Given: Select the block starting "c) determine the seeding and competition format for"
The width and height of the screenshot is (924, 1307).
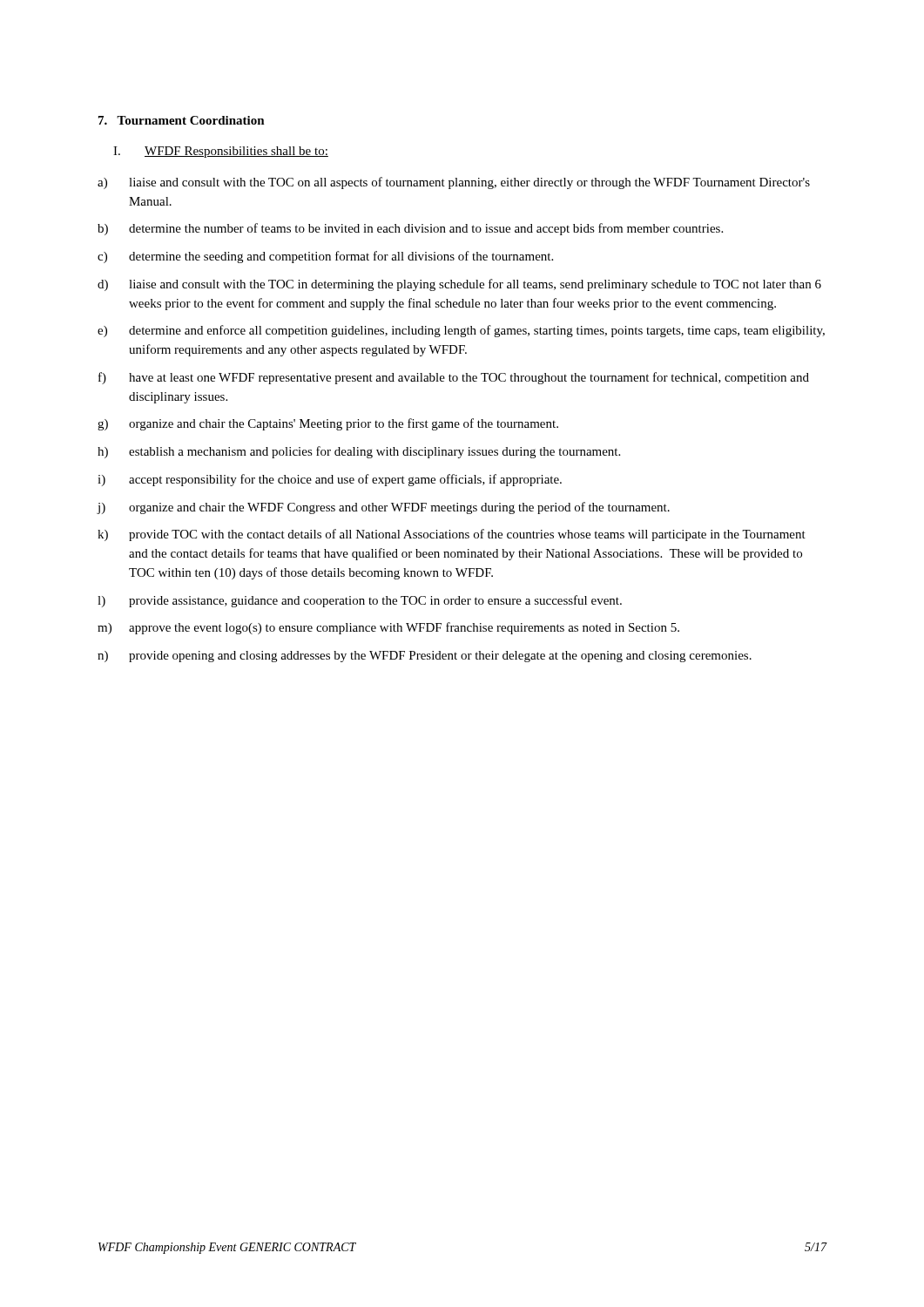Looking at the screenshot, I should coord(462,257).
